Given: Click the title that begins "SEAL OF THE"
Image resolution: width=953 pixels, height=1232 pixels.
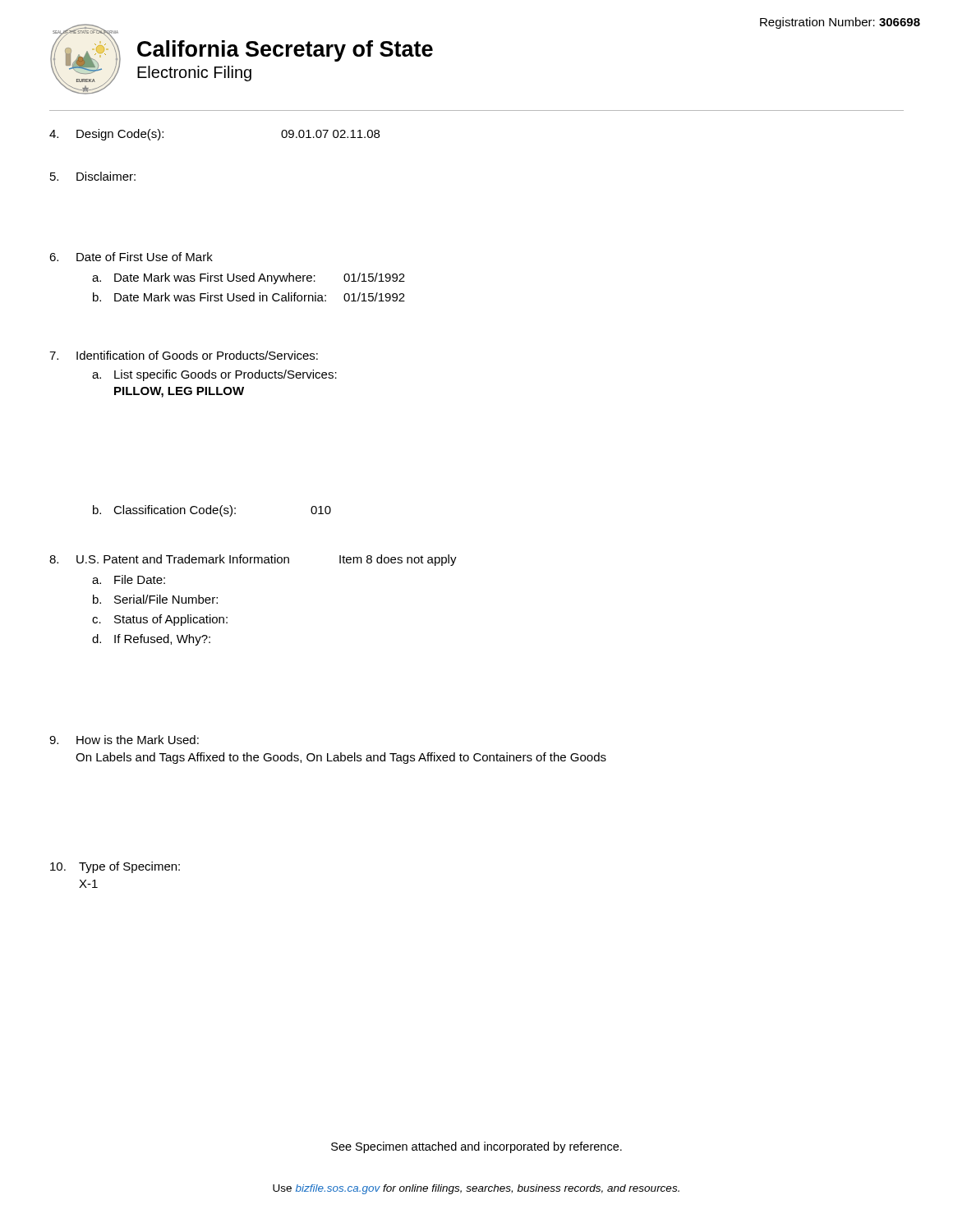Looking at the screenshot, I should pos(241,59).
